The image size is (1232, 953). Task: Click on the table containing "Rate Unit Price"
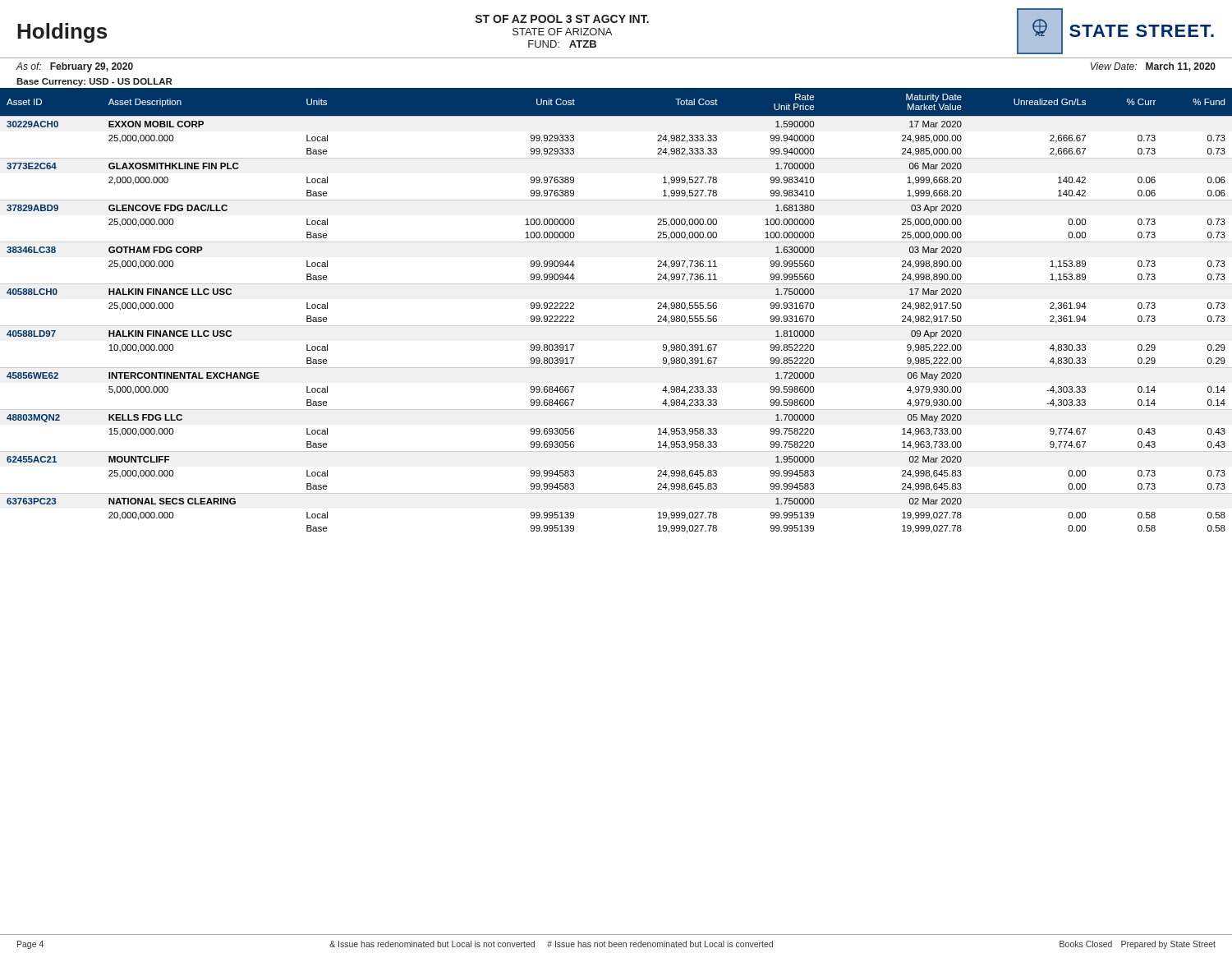click(x=616, y=311)
